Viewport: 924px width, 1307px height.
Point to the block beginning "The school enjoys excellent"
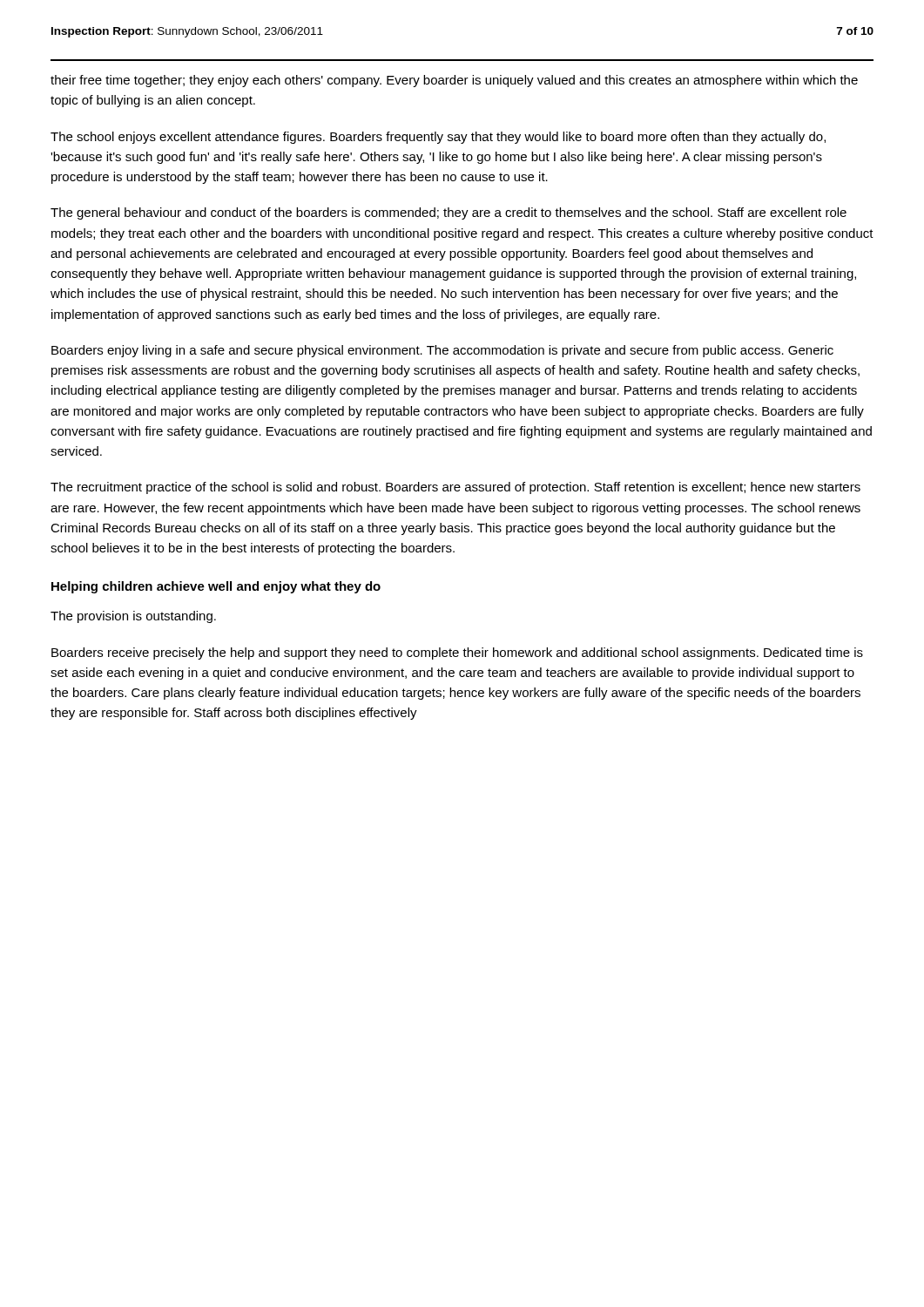coord(439,156)
